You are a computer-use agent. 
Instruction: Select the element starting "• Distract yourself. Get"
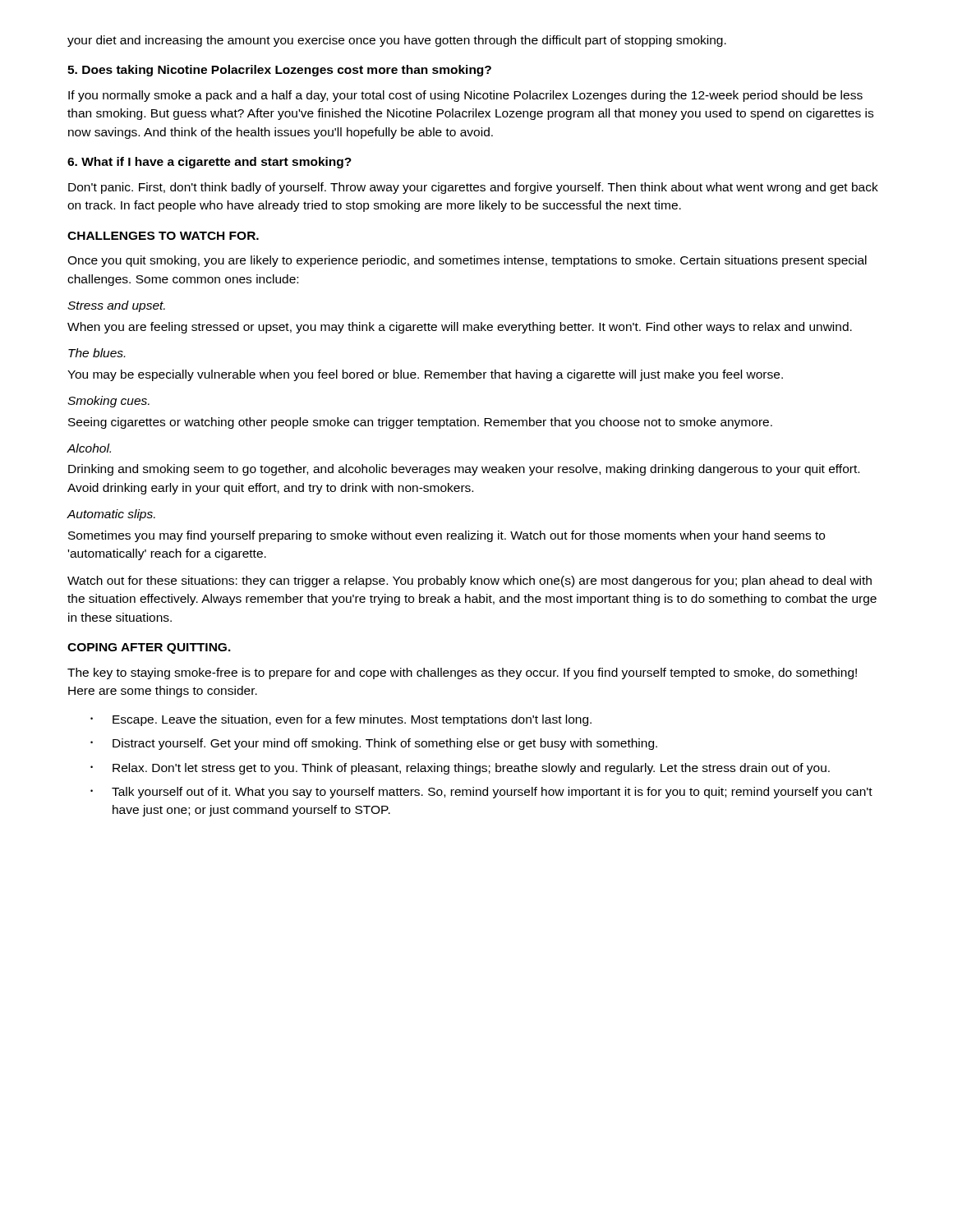[x=488, y=744]
